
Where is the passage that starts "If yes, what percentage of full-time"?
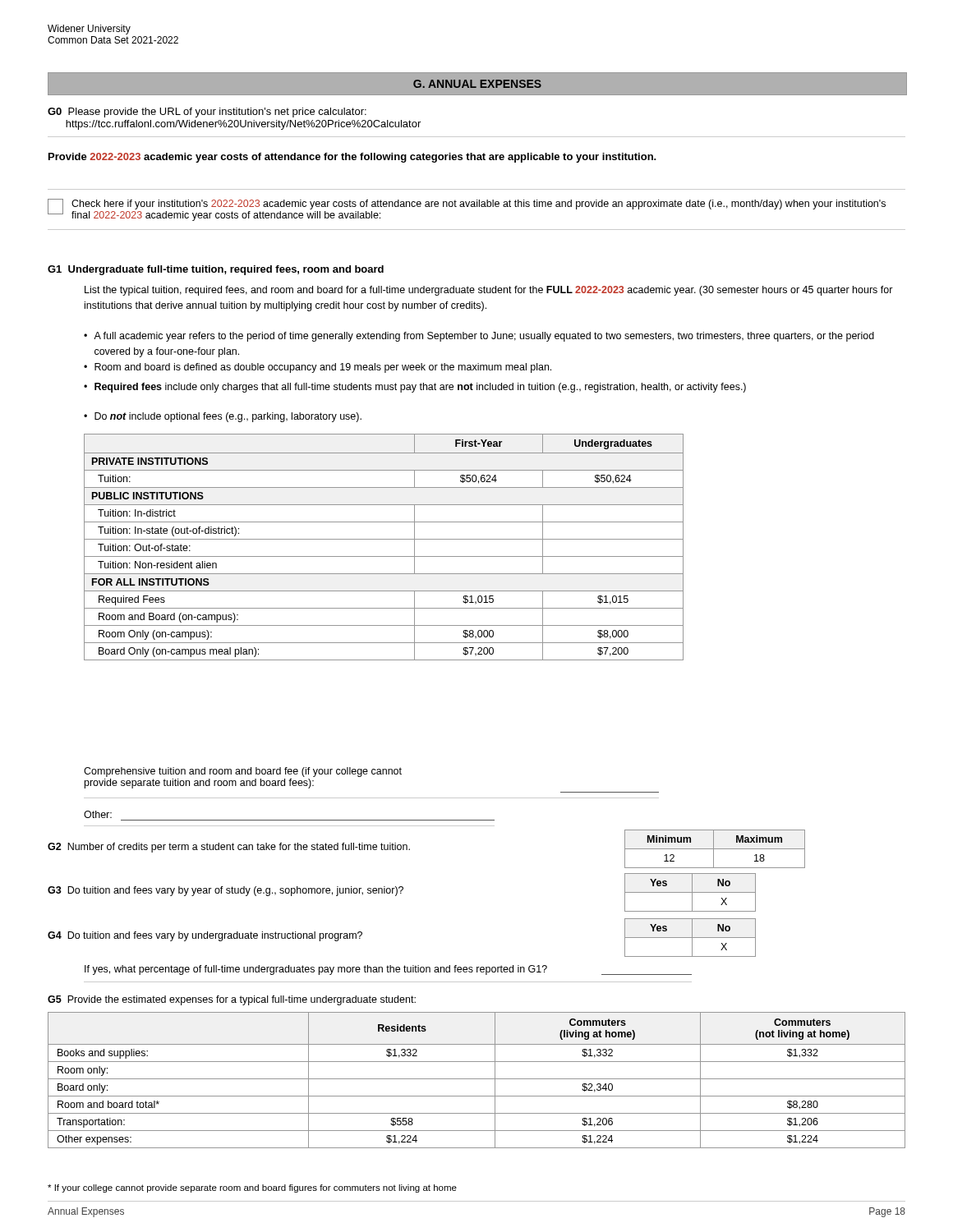(x=388, y=969)
